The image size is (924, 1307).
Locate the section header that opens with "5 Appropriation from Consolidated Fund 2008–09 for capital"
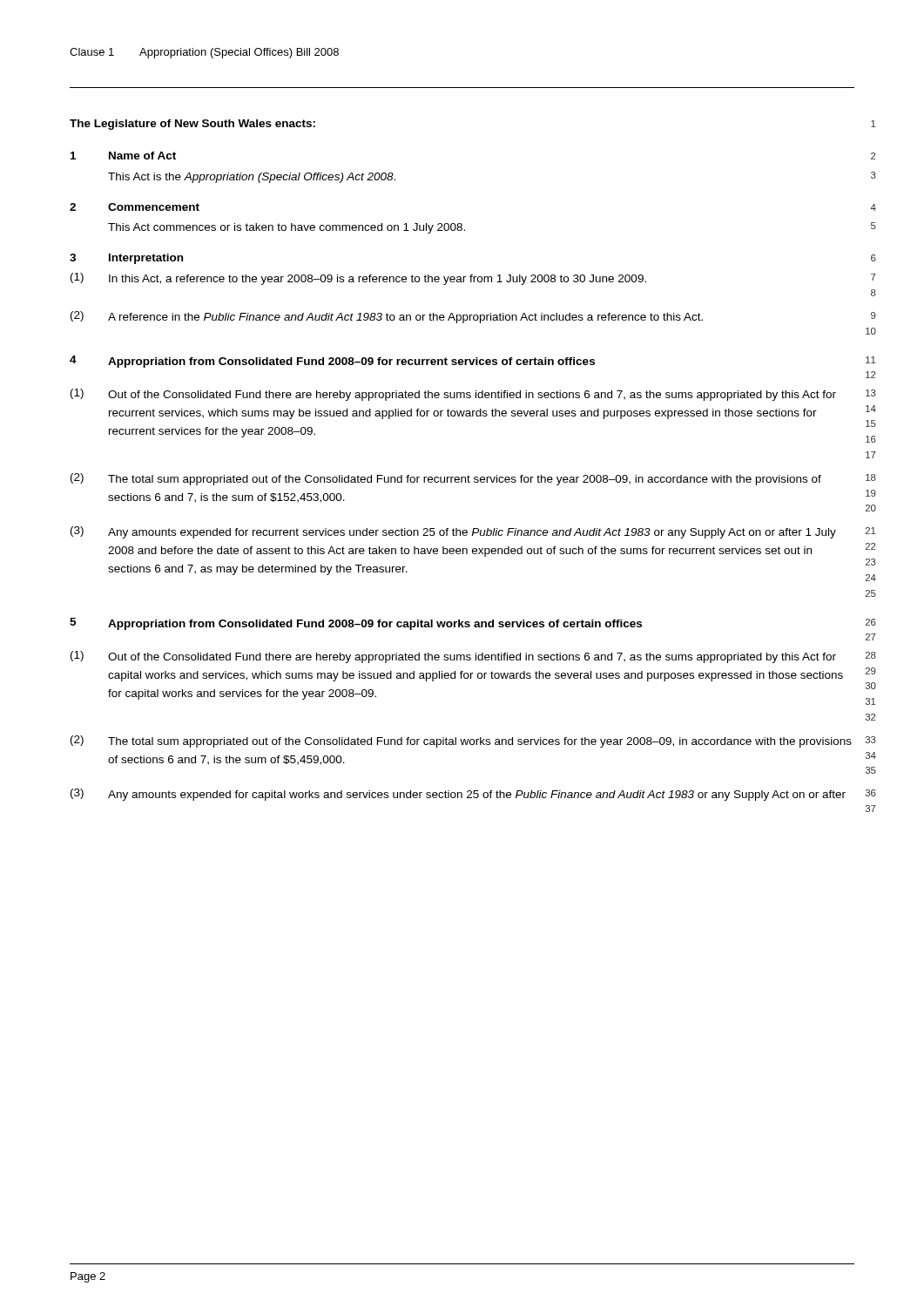click(x=356, y=624)
